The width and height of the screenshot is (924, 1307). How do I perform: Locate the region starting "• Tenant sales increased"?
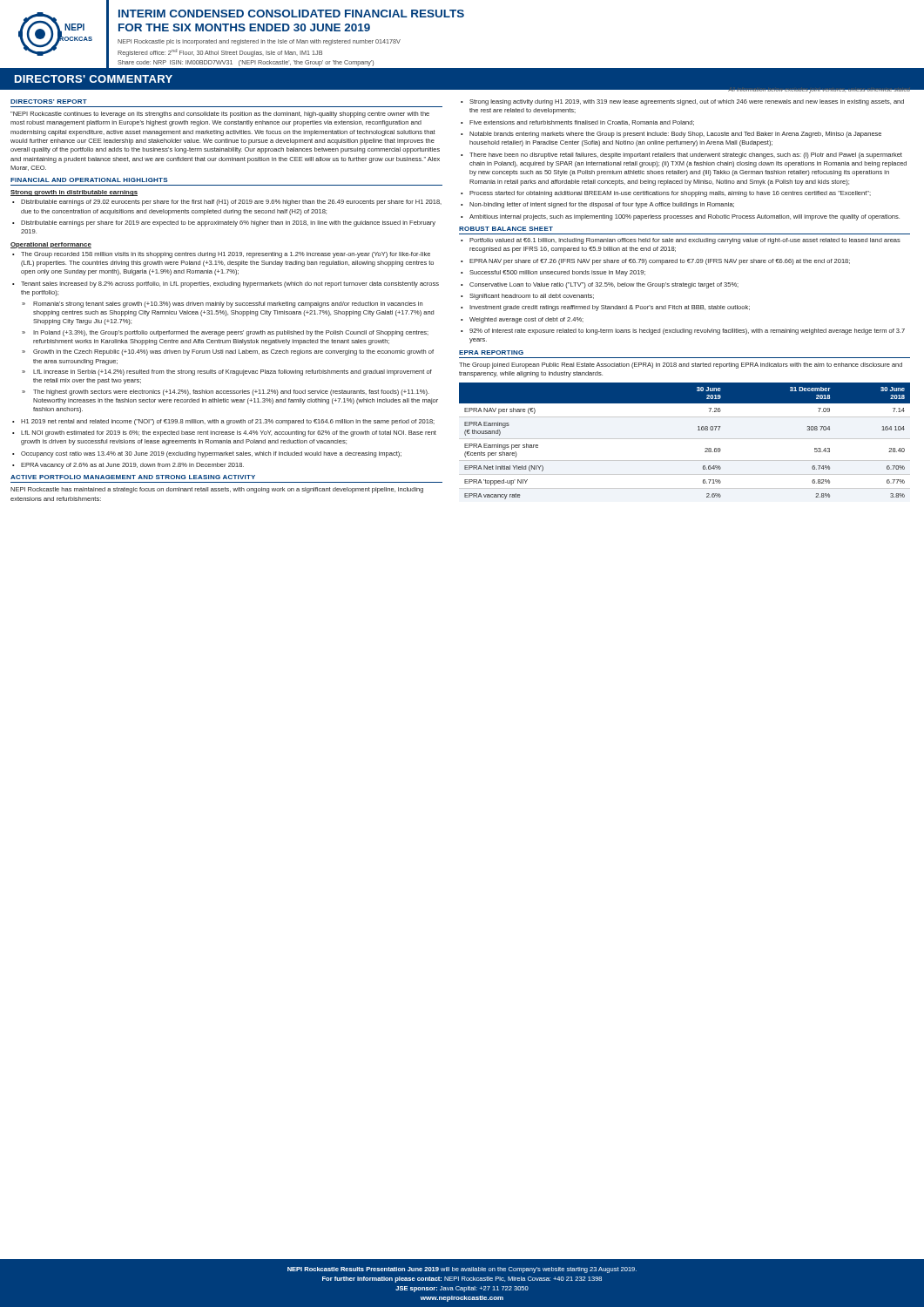227,347
